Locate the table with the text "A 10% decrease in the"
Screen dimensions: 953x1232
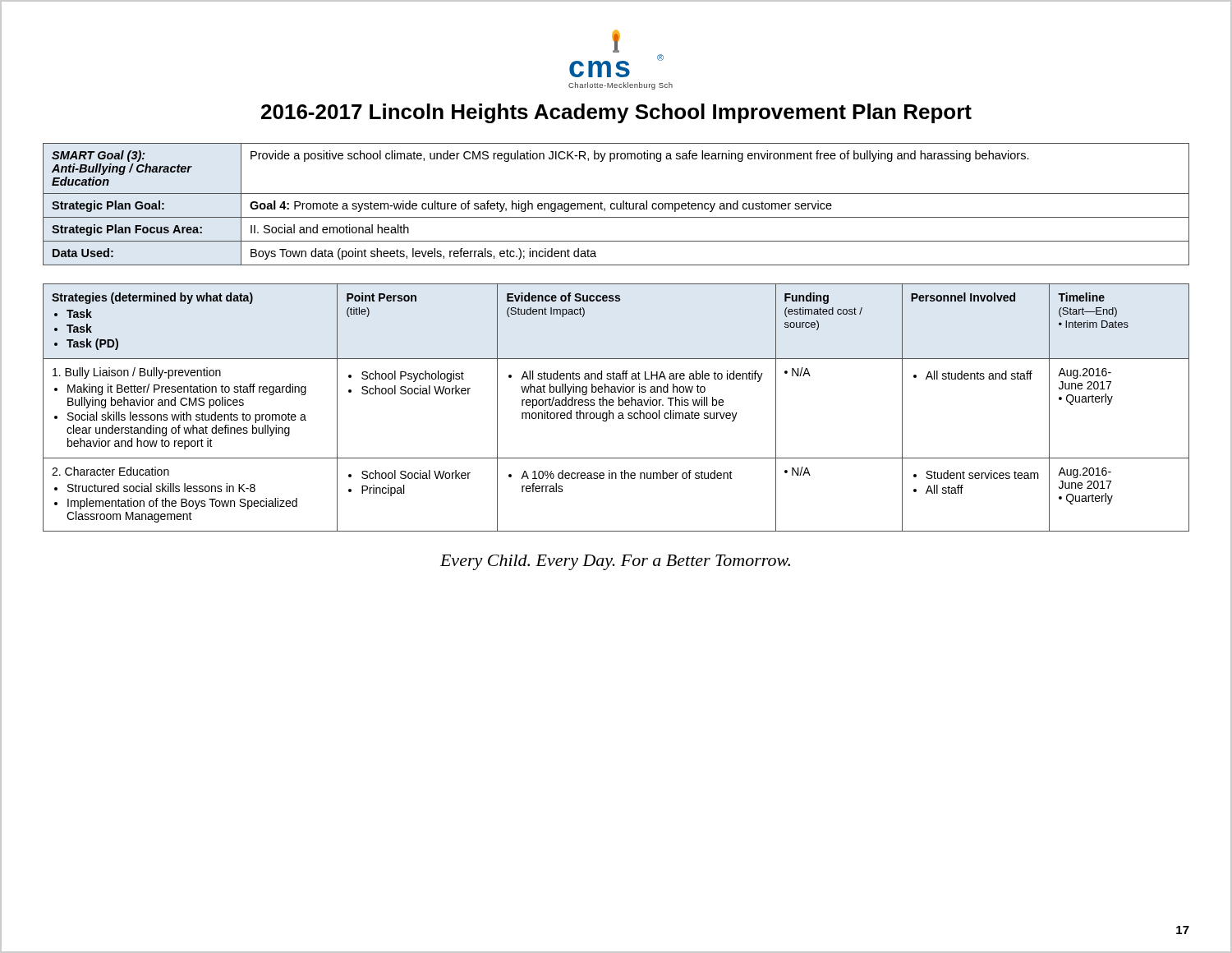click(616, 408)
